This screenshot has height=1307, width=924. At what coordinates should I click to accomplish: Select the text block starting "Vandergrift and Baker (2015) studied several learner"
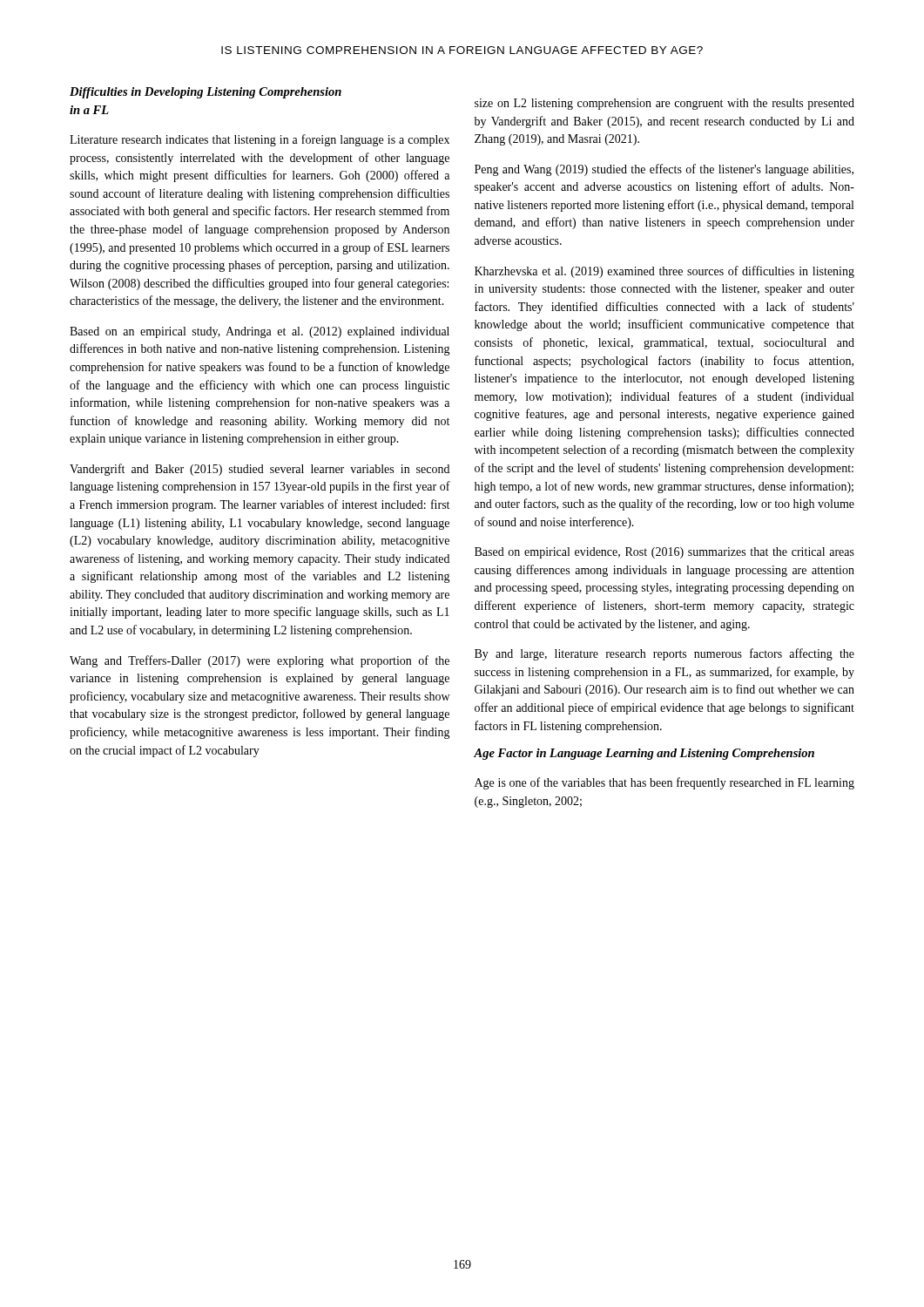[x=260, y=551]
